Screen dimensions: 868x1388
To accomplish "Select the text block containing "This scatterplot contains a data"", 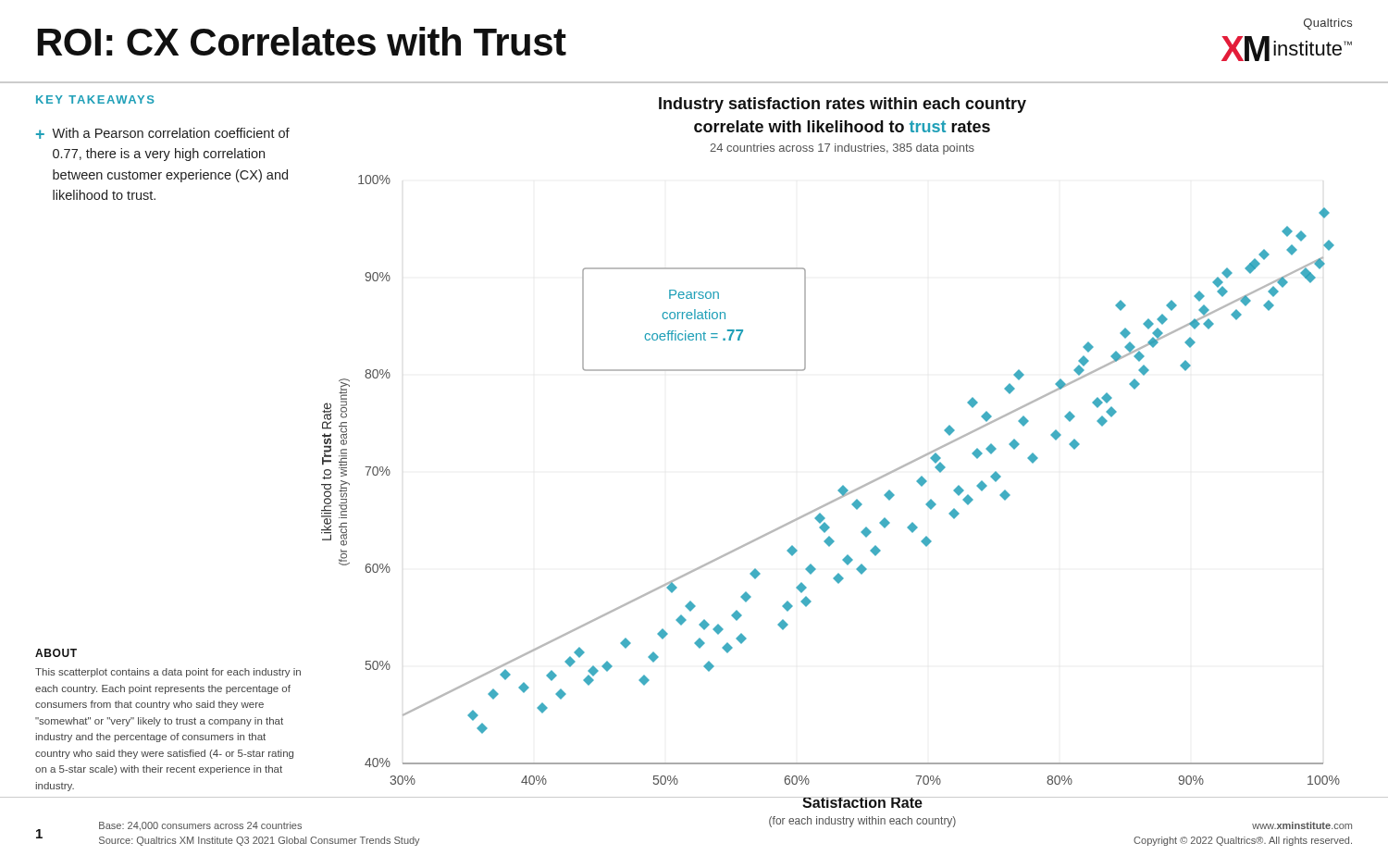I will [x=168, y=729].
